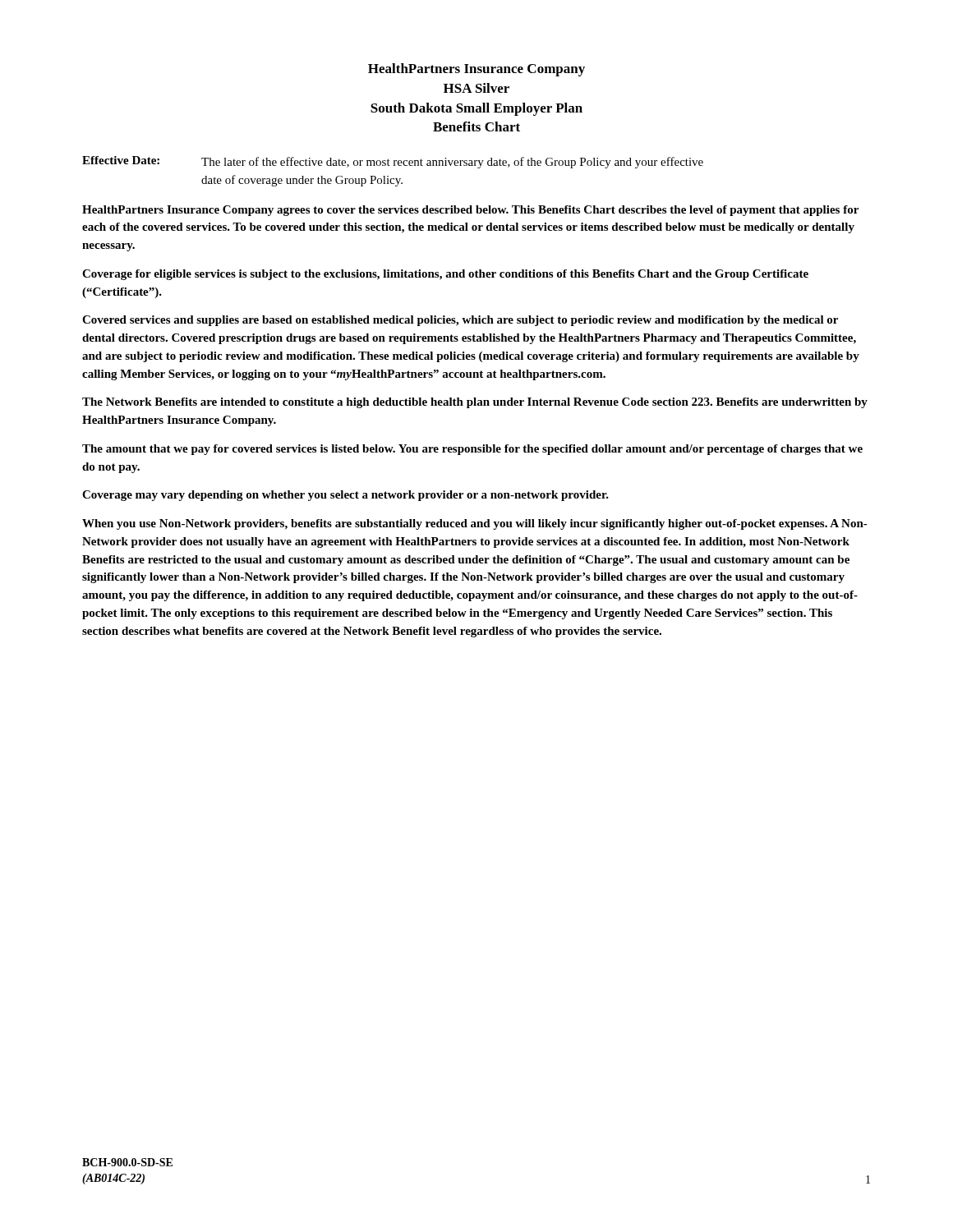Click on the element starting "Coverage may vary depending on"
Image resolution: width=953 pixels, height=1232 pixels.
coord(345,495)
